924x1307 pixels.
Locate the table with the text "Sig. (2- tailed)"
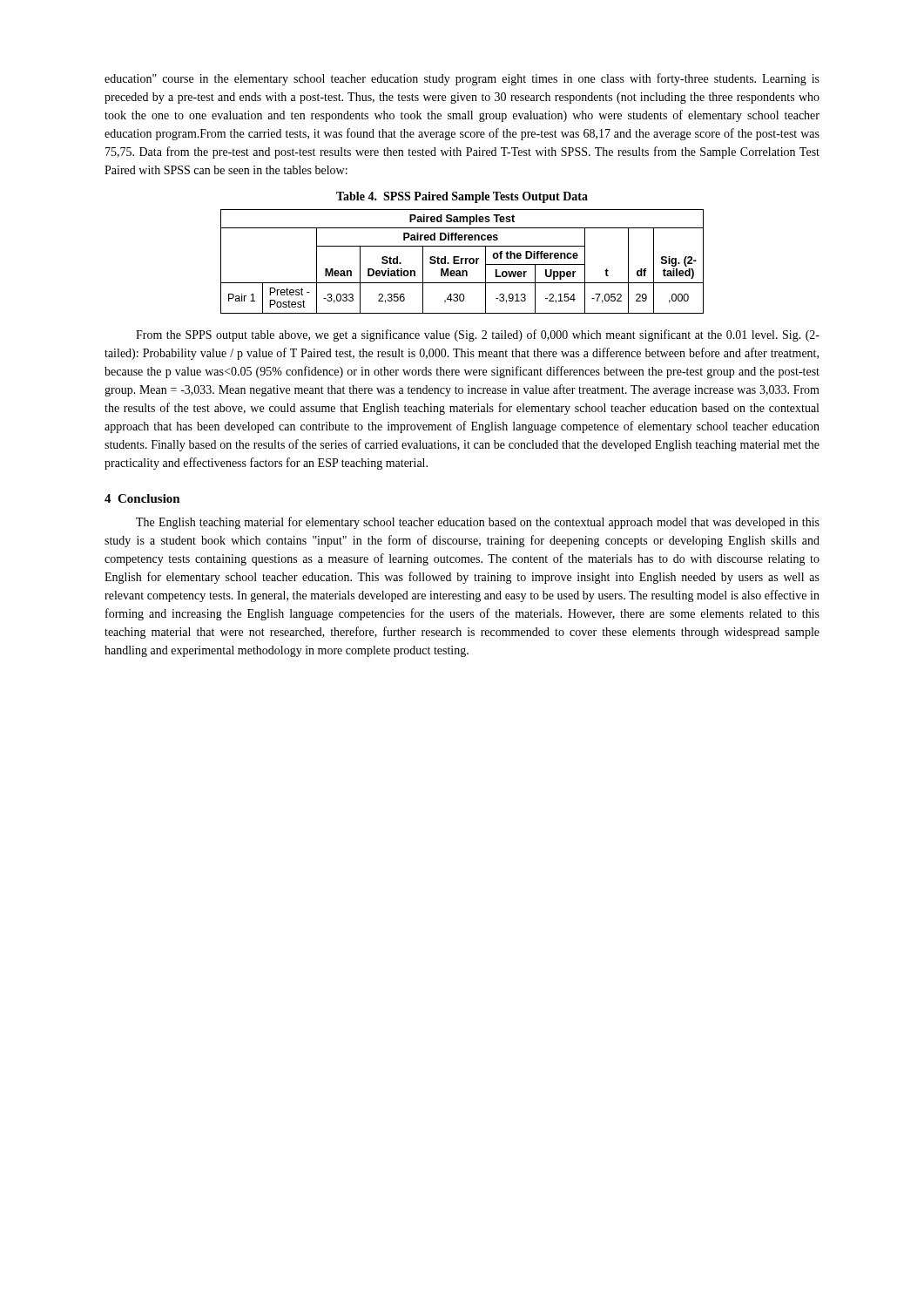coord(462,261)
